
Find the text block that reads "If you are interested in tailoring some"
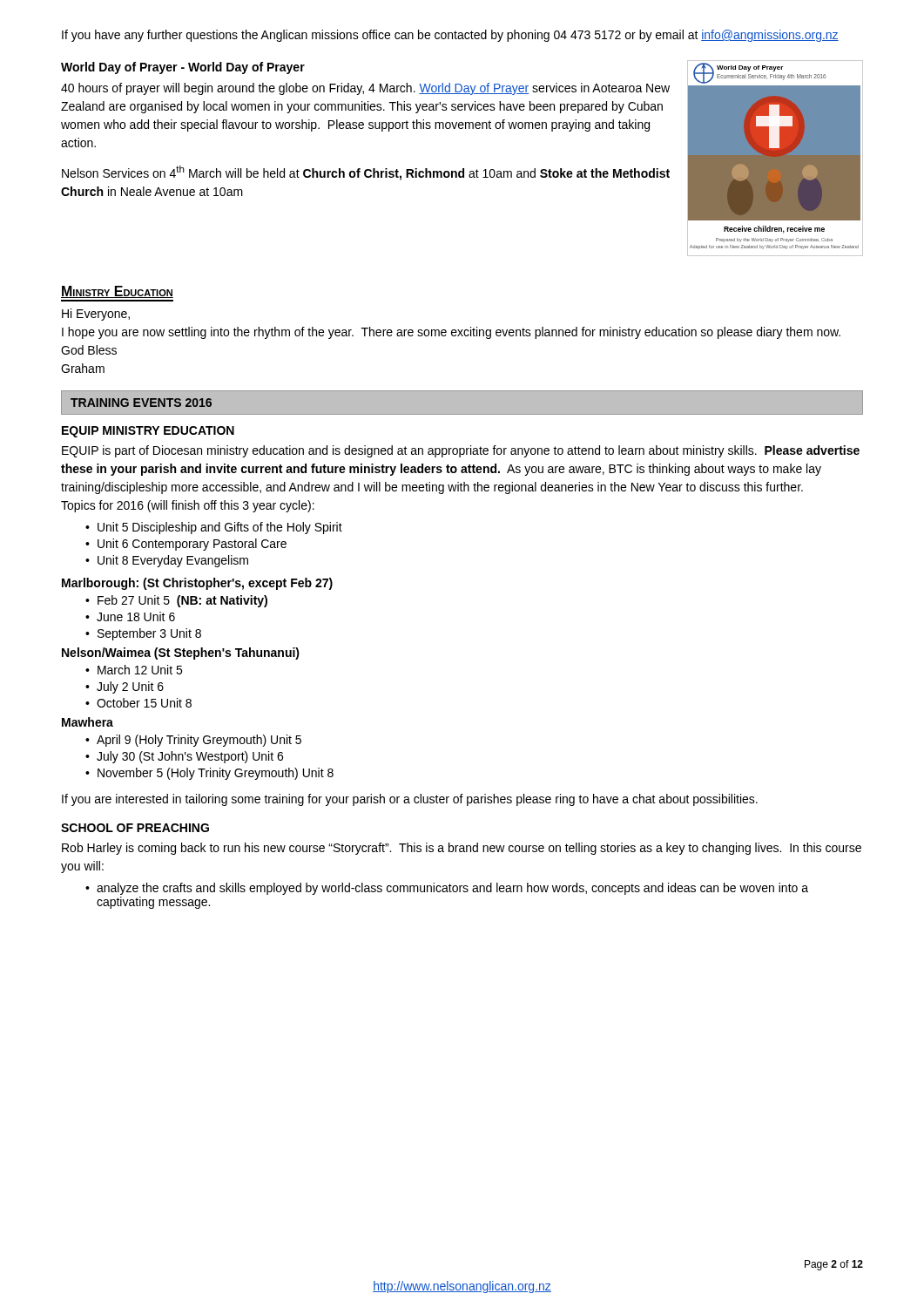410,799
